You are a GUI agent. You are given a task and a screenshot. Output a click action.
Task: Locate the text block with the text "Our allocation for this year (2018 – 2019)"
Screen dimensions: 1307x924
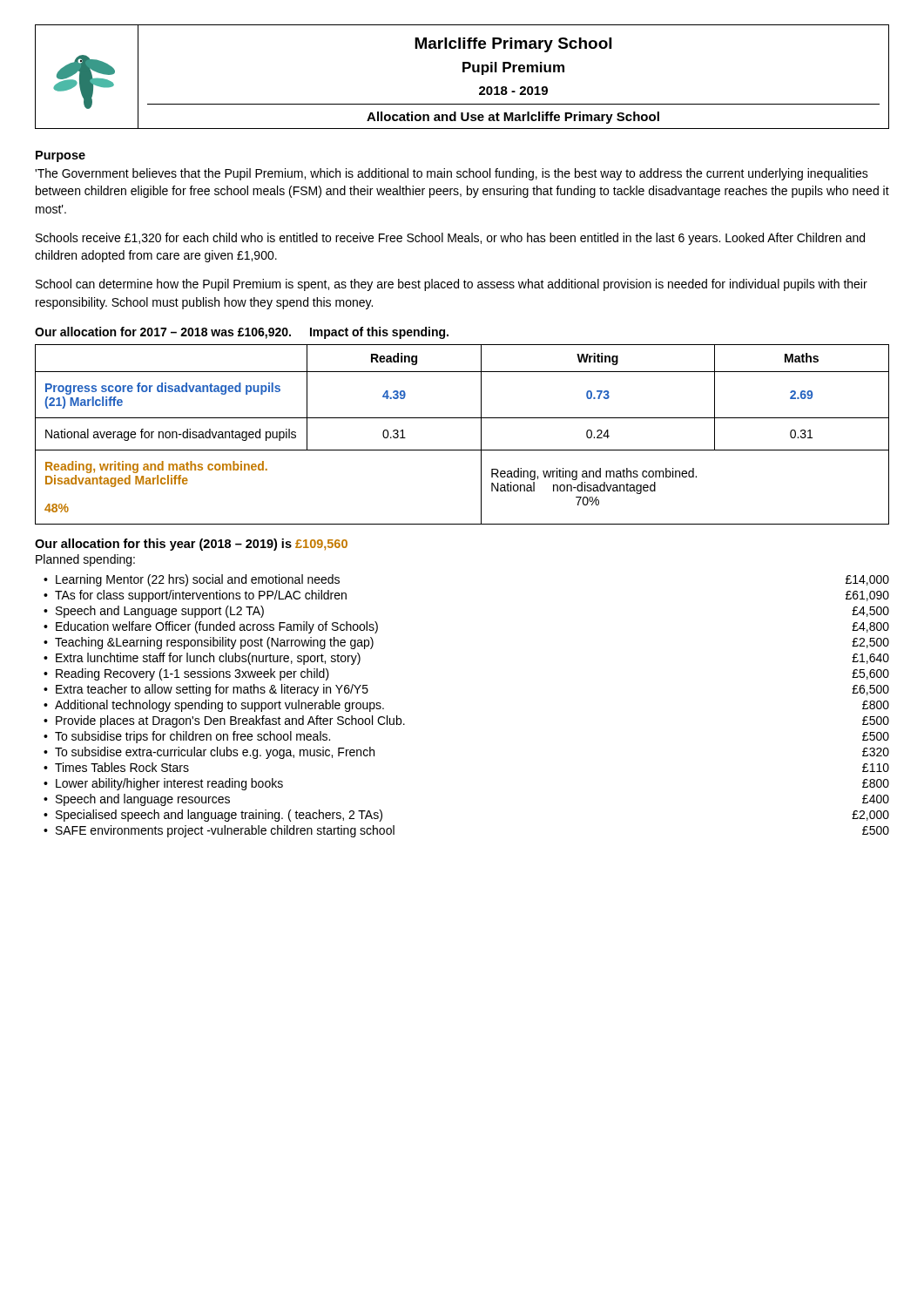point(191,544)
